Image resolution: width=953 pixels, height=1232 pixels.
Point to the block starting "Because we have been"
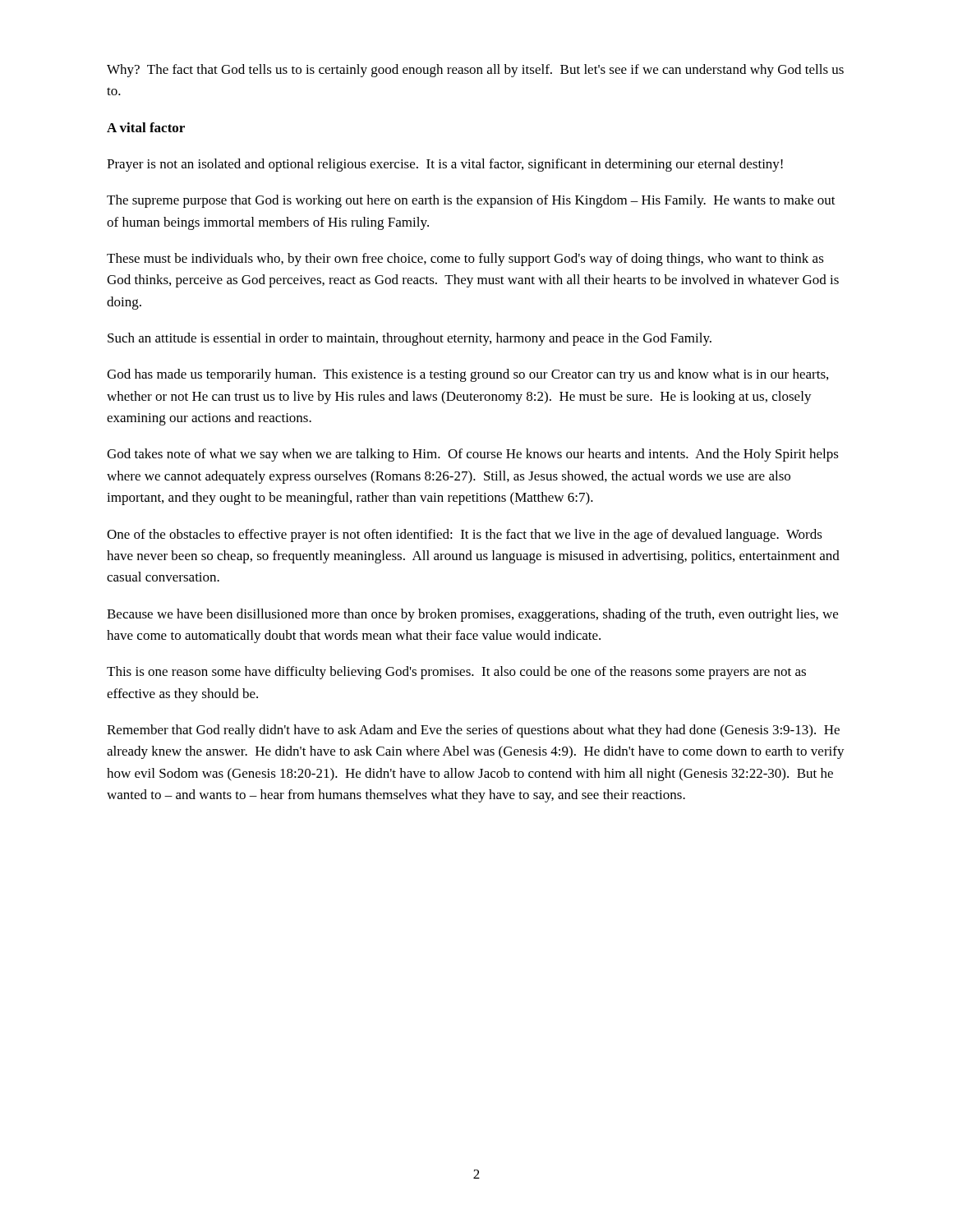[x=473, y=624]
